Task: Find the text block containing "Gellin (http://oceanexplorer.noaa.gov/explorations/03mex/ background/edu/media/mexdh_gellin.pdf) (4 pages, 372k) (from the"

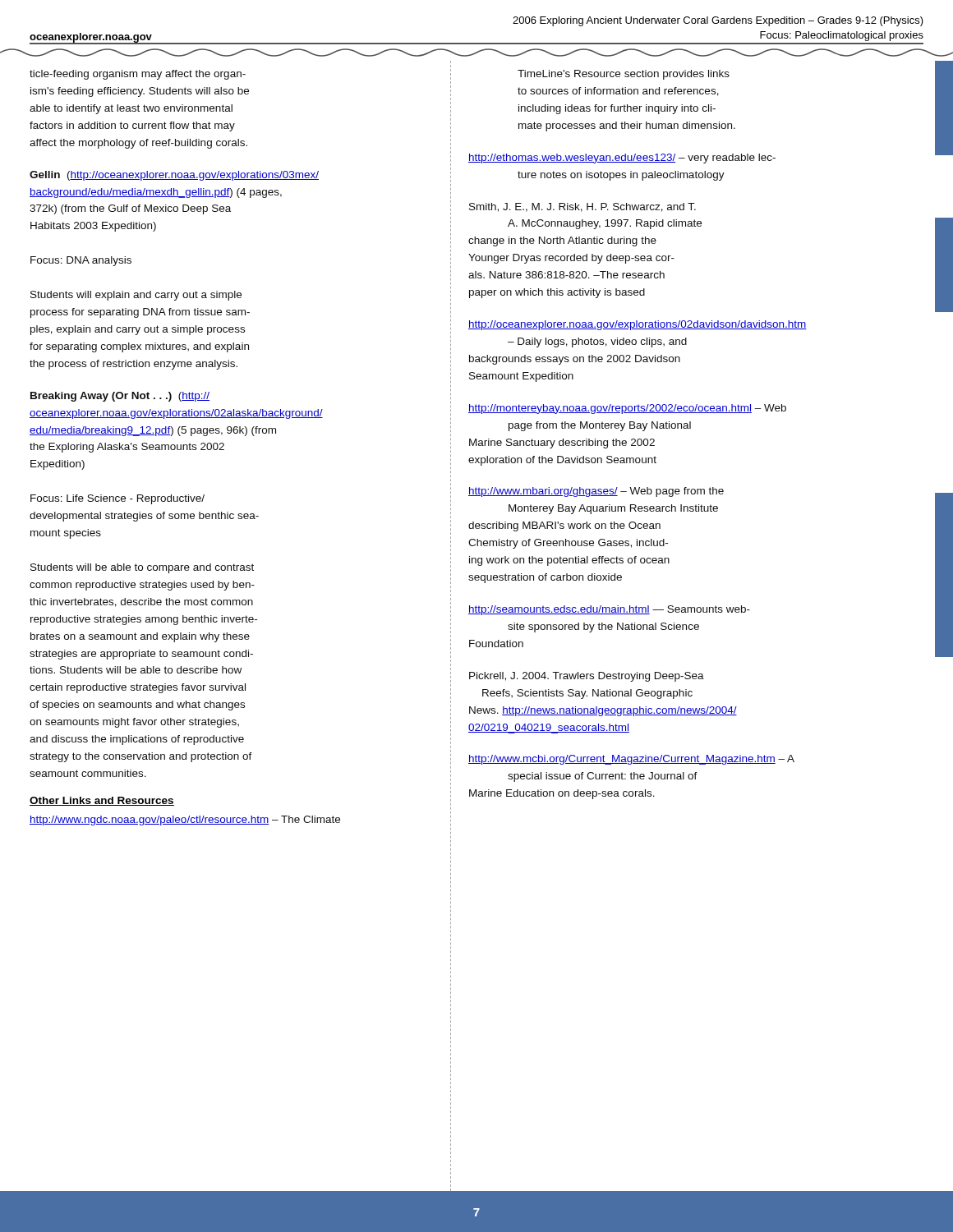Action: (174, 176)
